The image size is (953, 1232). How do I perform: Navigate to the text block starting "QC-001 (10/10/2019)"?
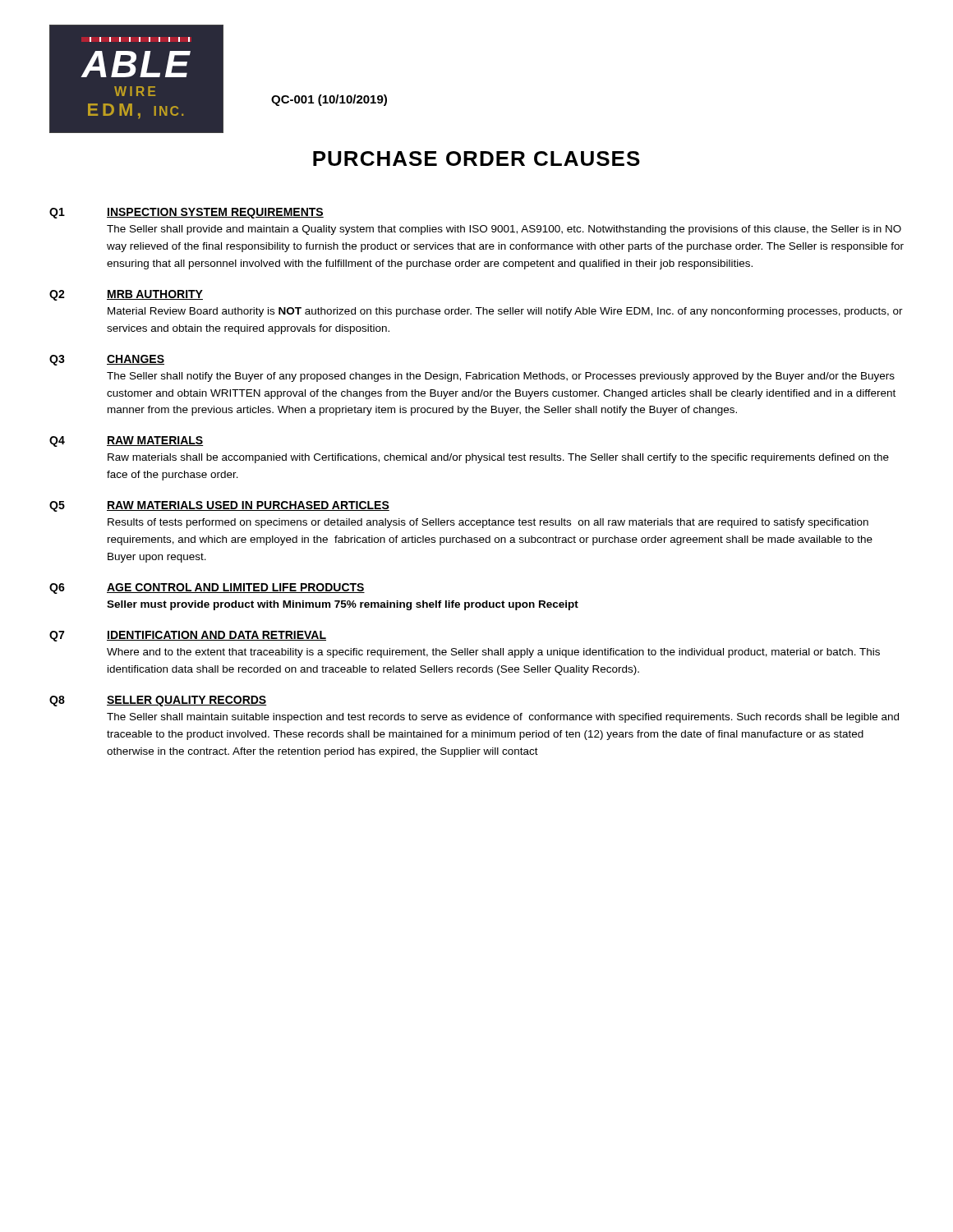click(329, 99)
